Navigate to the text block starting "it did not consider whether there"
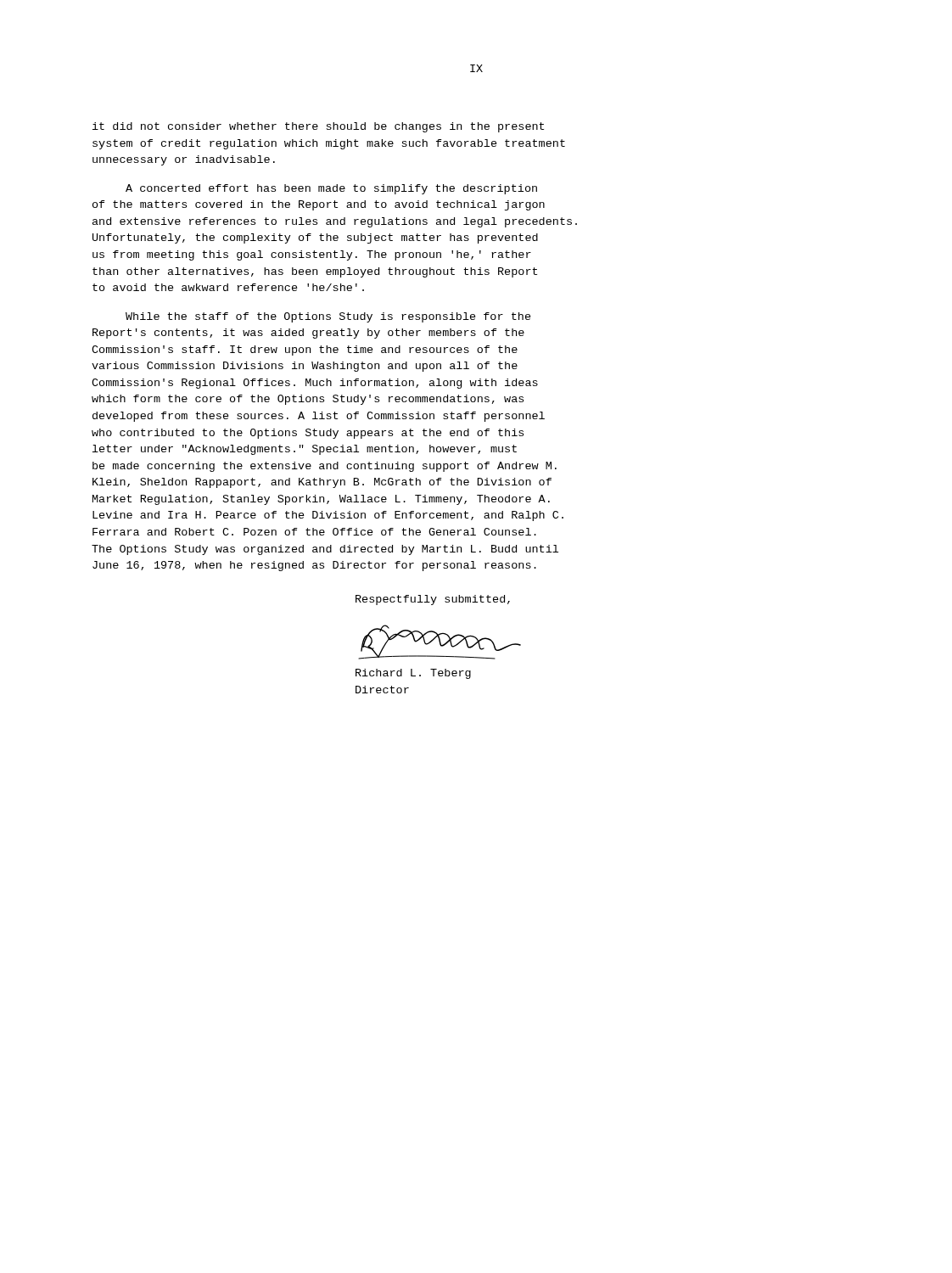 [329, 144]
